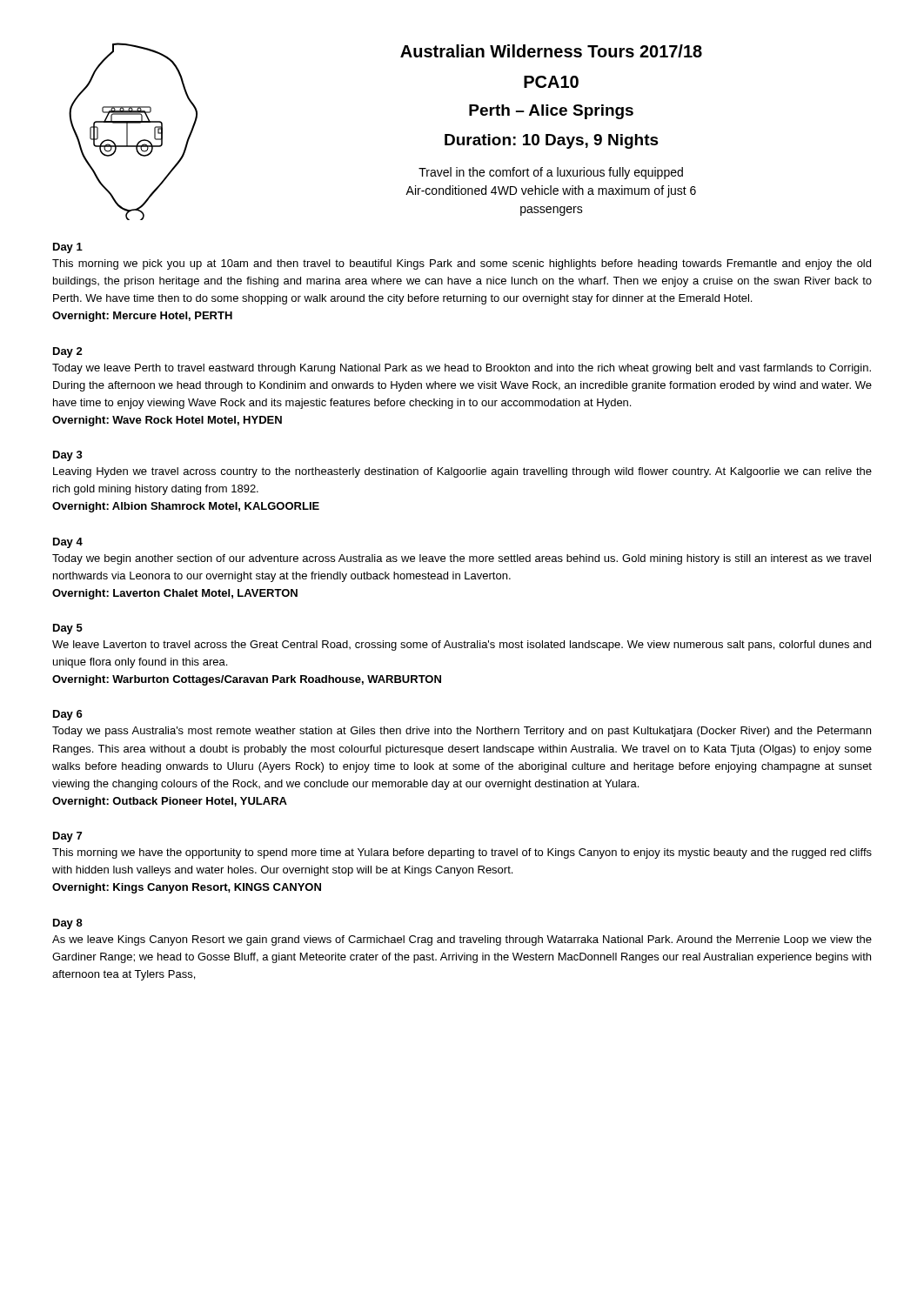Image resolution: width=924 pixels, height=1305 pixels.
Task: Locate the text block containing "This morning we have the opportunity"
Action: [x=462, y=870]
